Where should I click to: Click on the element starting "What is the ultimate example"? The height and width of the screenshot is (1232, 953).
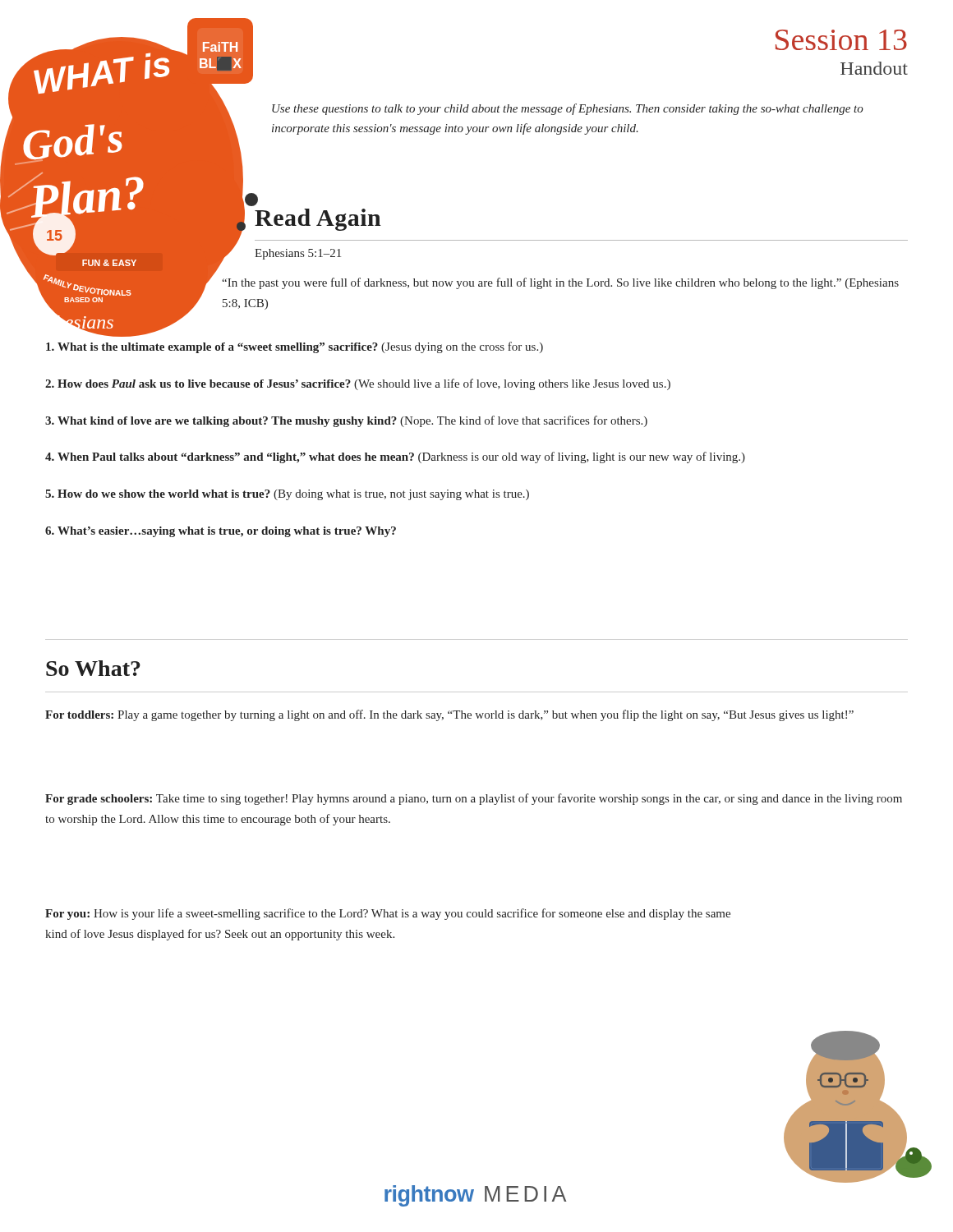point(294,347)
